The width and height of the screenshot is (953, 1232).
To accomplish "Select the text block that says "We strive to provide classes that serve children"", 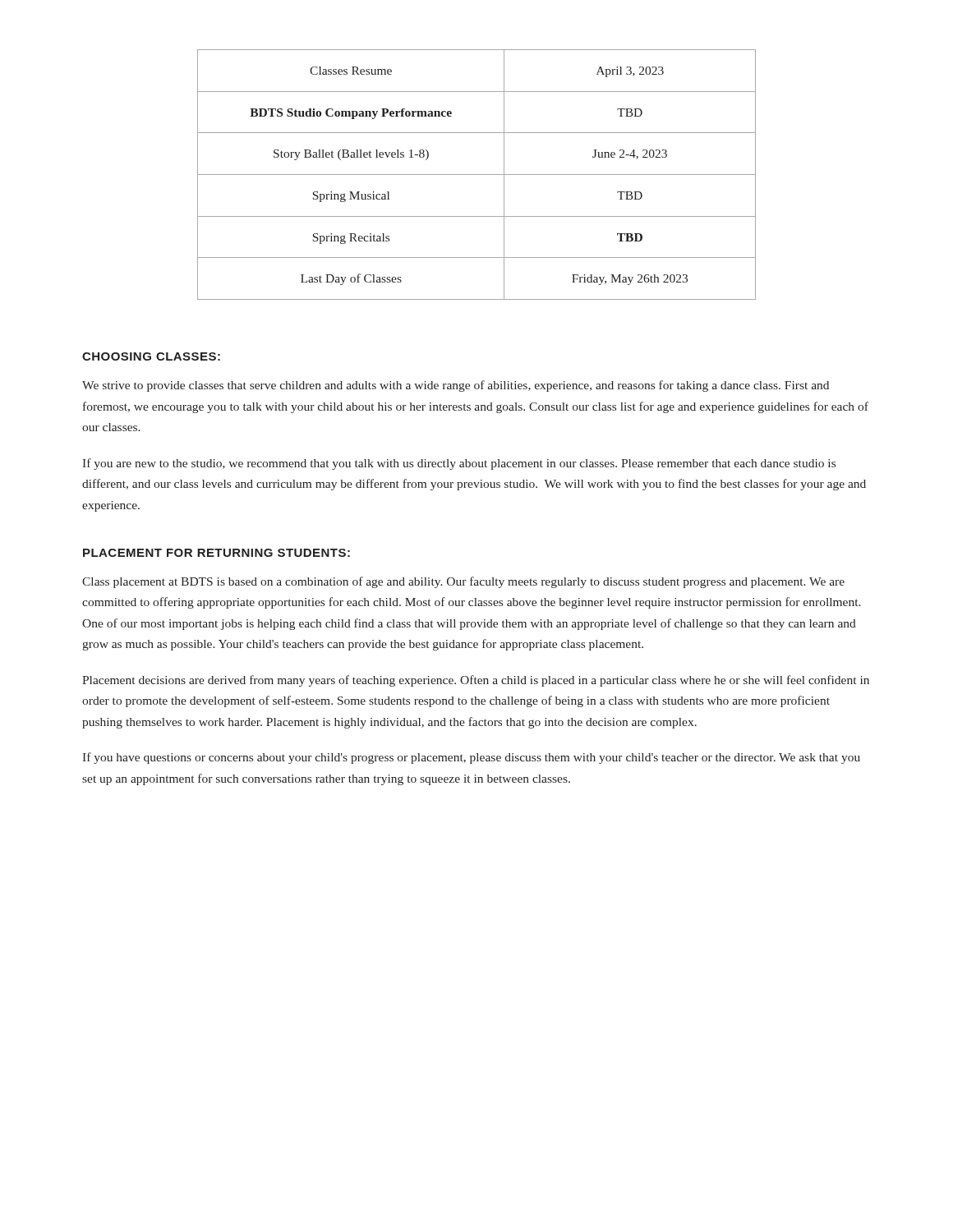I will 476,406.
